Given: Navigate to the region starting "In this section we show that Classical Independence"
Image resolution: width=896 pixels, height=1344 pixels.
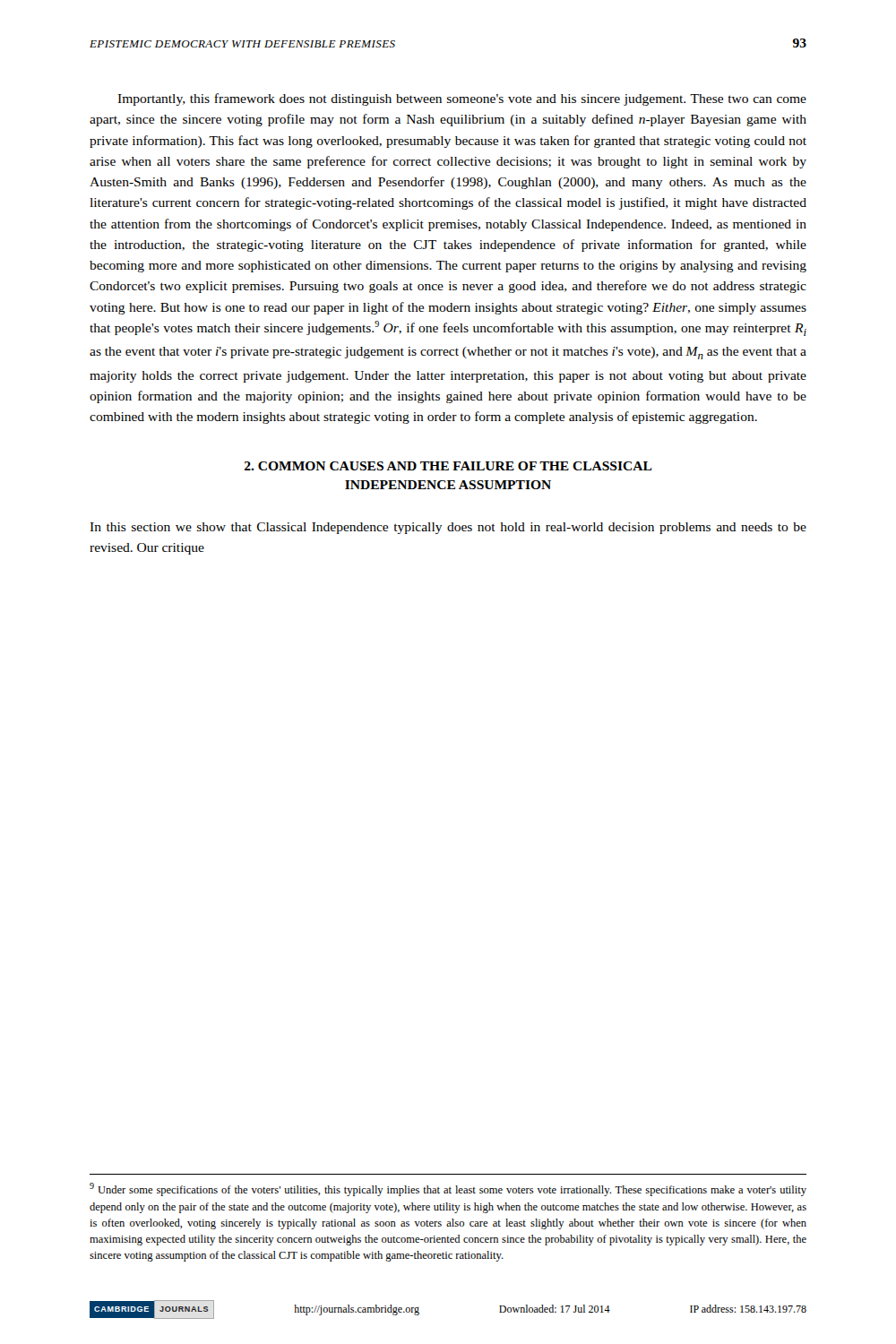Looking at the screenshot, I should click(x=448, y=537).
